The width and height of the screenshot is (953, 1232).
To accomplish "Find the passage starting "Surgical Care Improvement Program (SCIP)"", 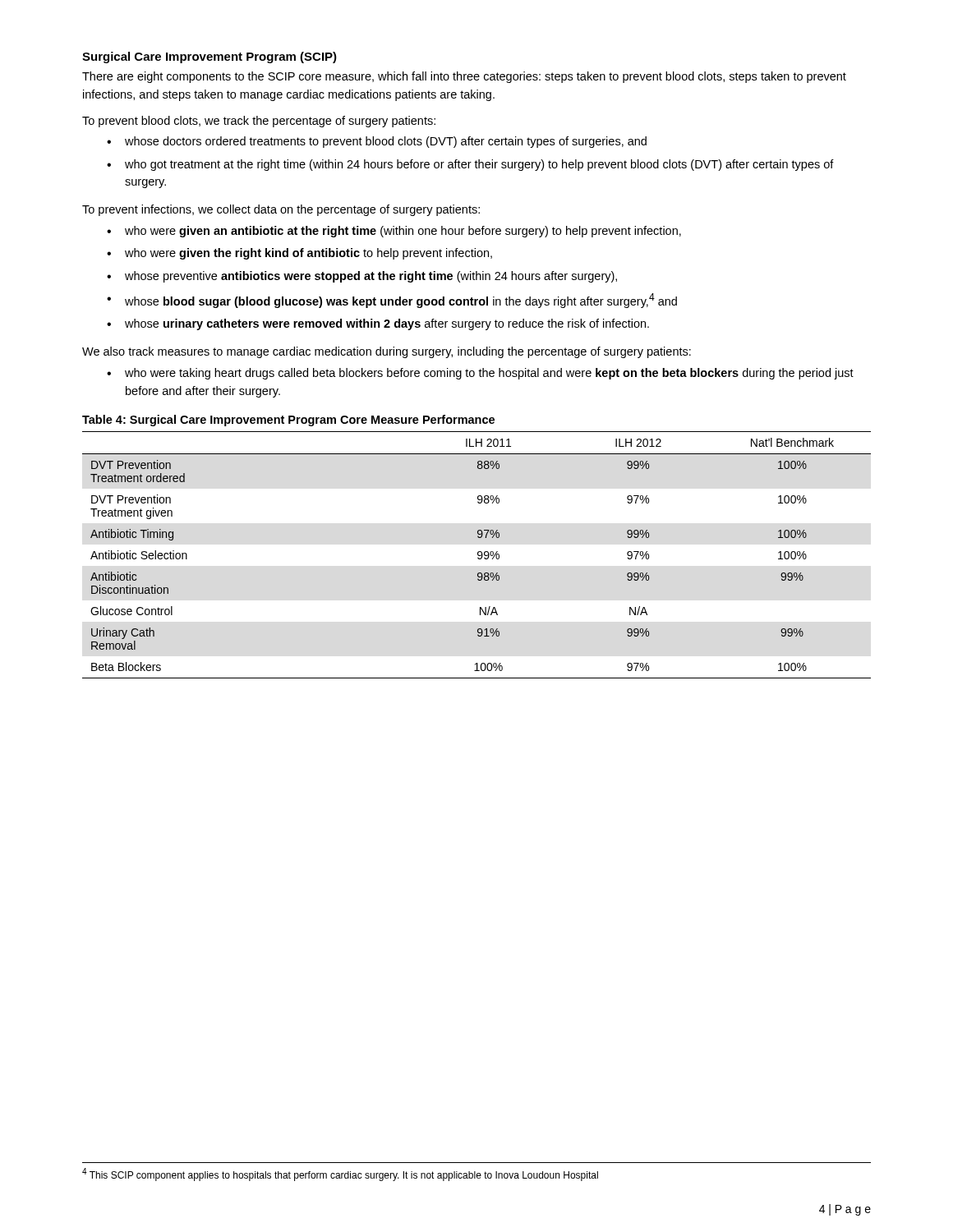I will pos(210,56).
